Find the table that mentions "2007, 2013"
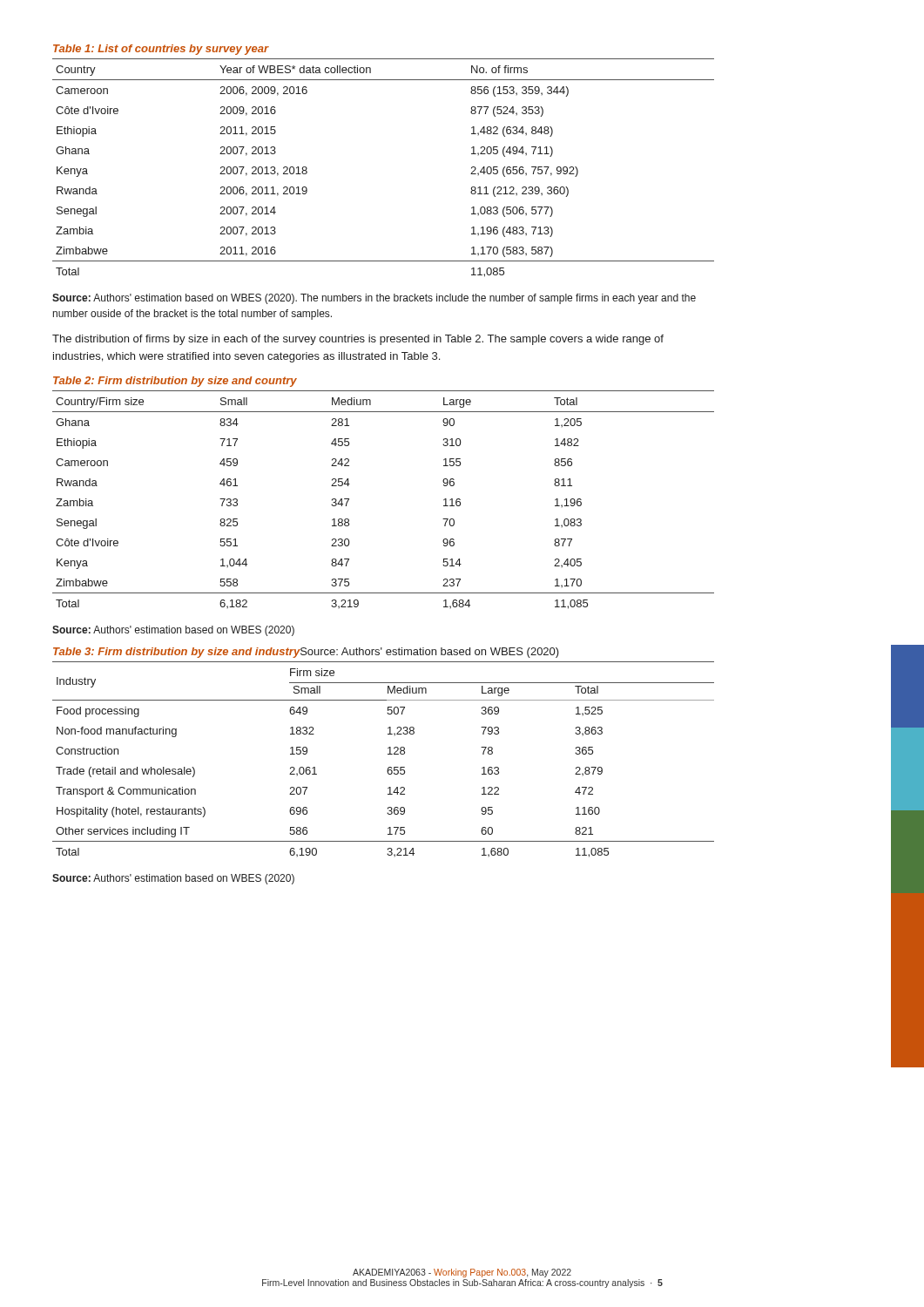Viewport: 924px width, 1307px height. click(383, 170)
